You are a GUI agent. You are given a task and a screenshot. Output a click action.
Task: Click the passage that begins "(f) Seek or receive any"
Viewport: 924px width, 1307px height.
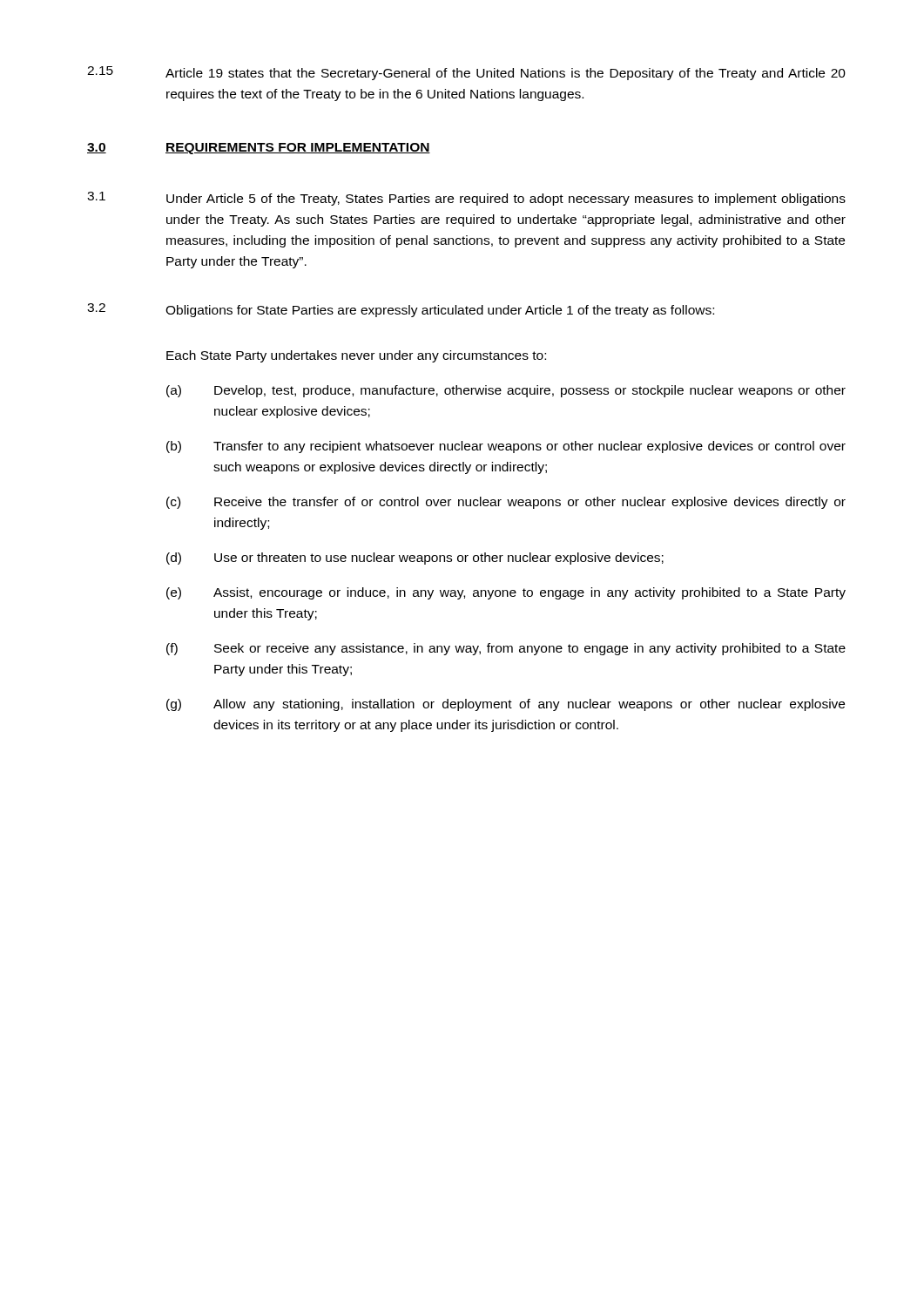point(506,659)
